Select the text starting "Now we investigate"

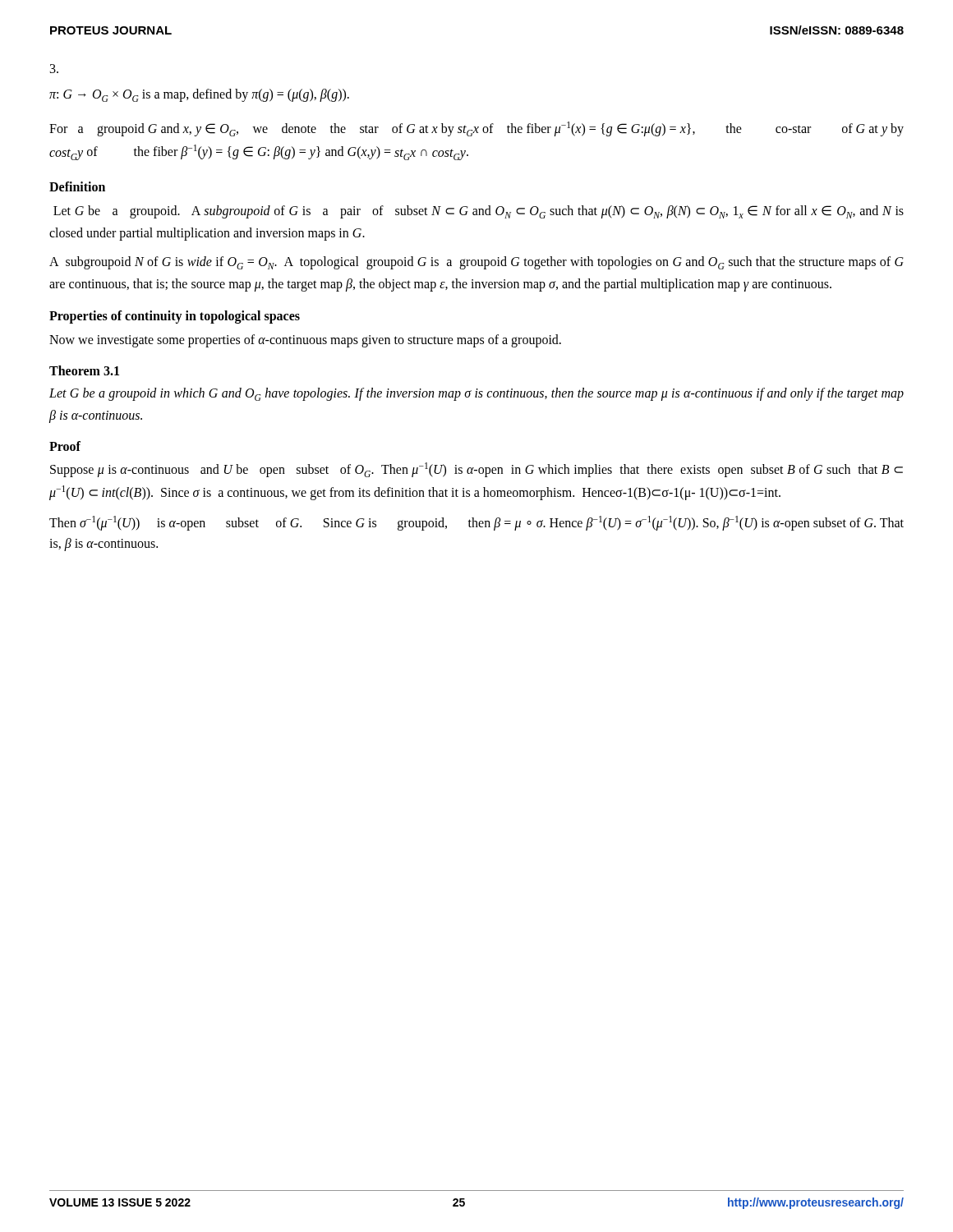click(306, 340)
